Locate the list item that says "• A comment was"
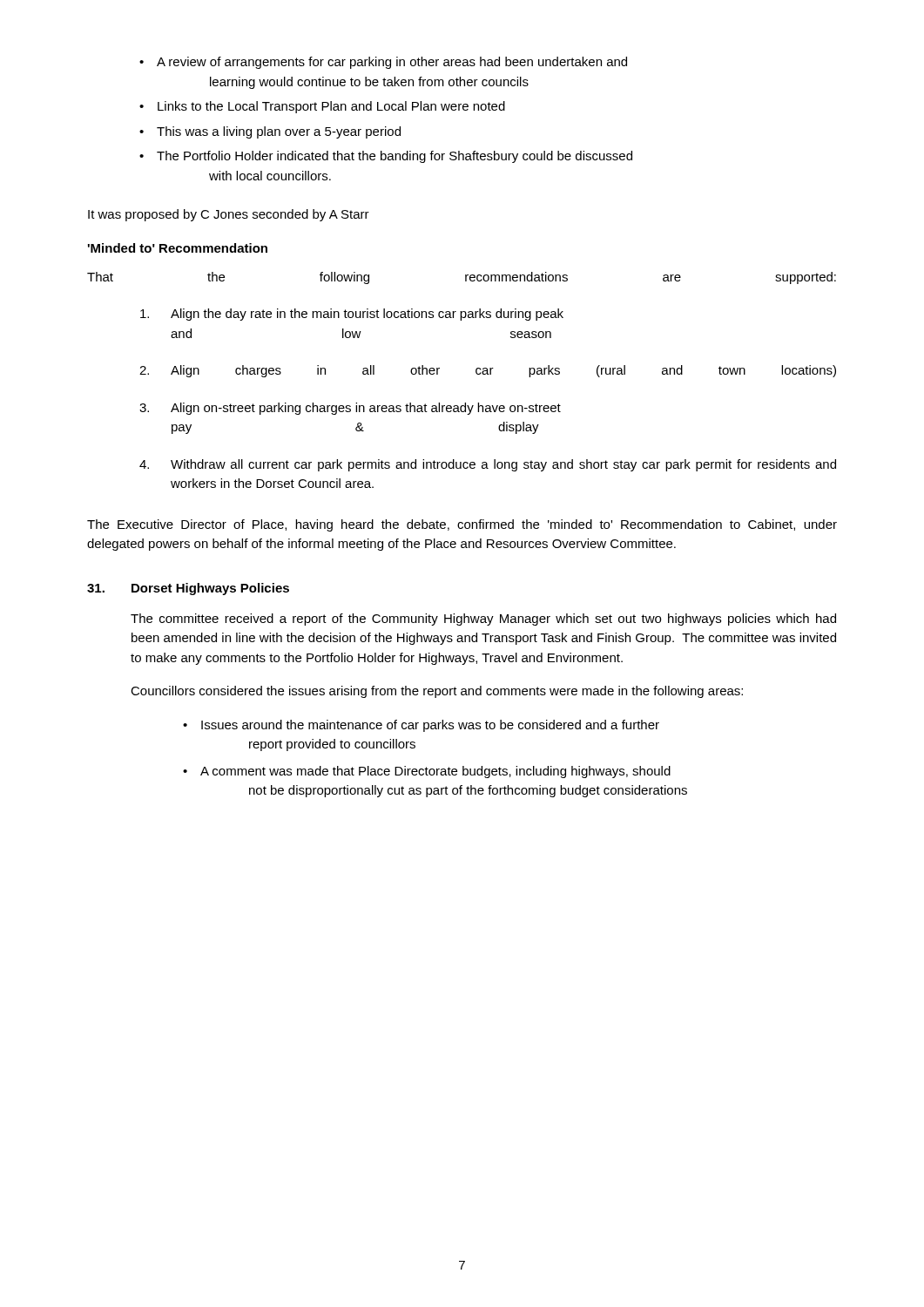This screenshot has width=924, height=1307. (x=435, y=781)
